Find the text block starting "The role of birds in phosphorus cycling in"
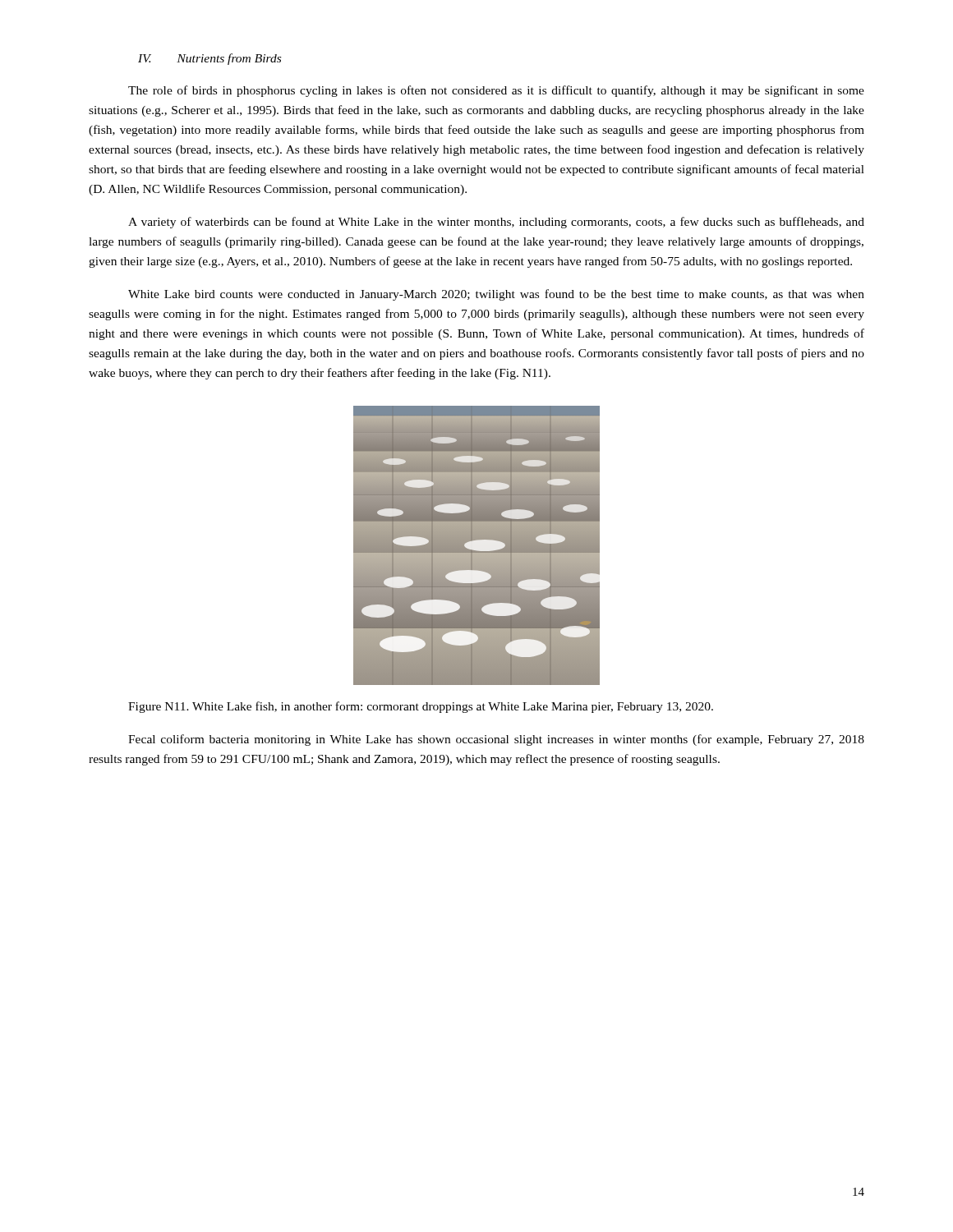Viewport: 953px width, 1232px height. click(x=476, y=139)
